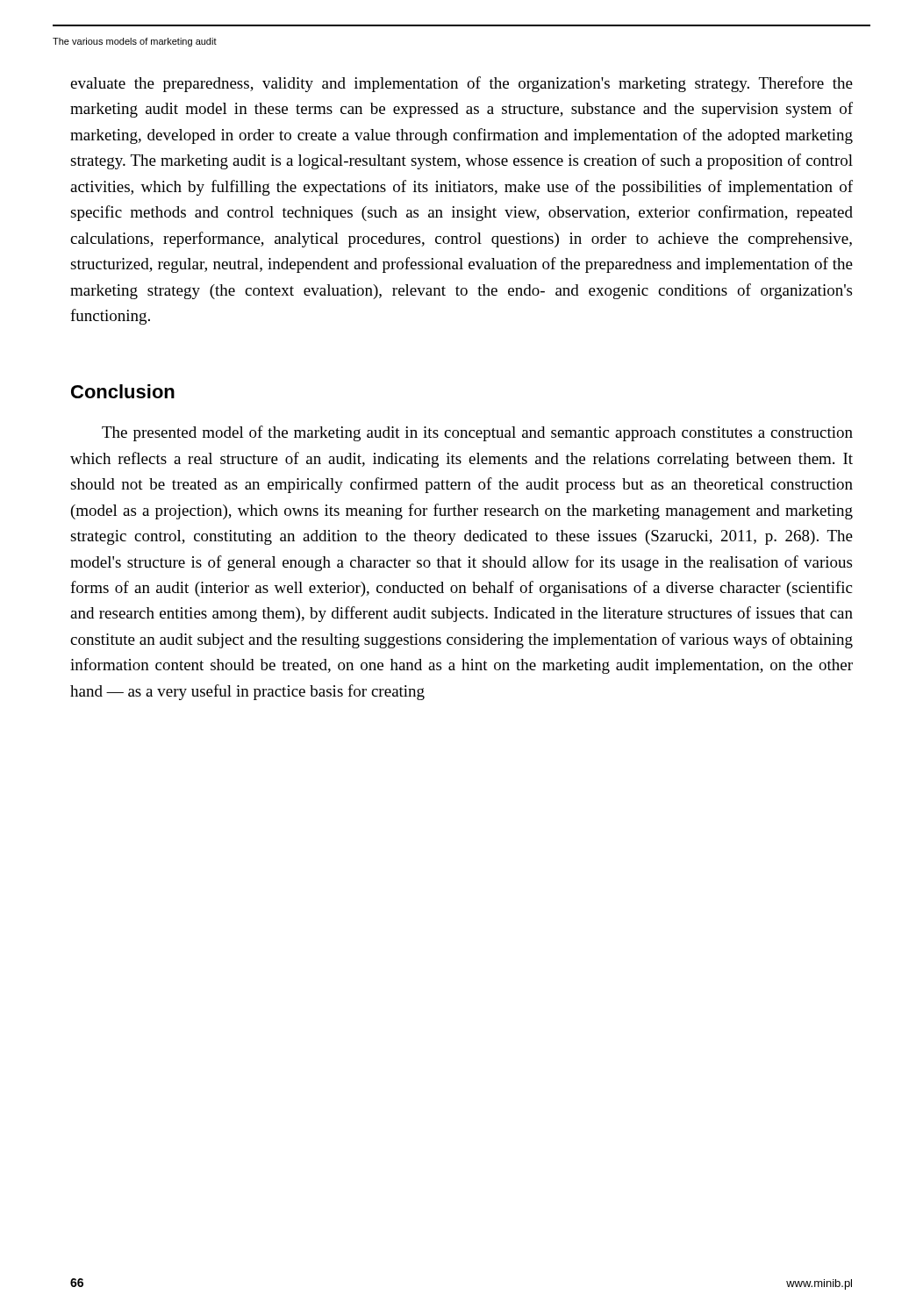Image resolution: width=923 pixels, height=1316 pixels.
Task: Select the text starting "The presented model of the marketing audit in"
Action: click(462, 562)
